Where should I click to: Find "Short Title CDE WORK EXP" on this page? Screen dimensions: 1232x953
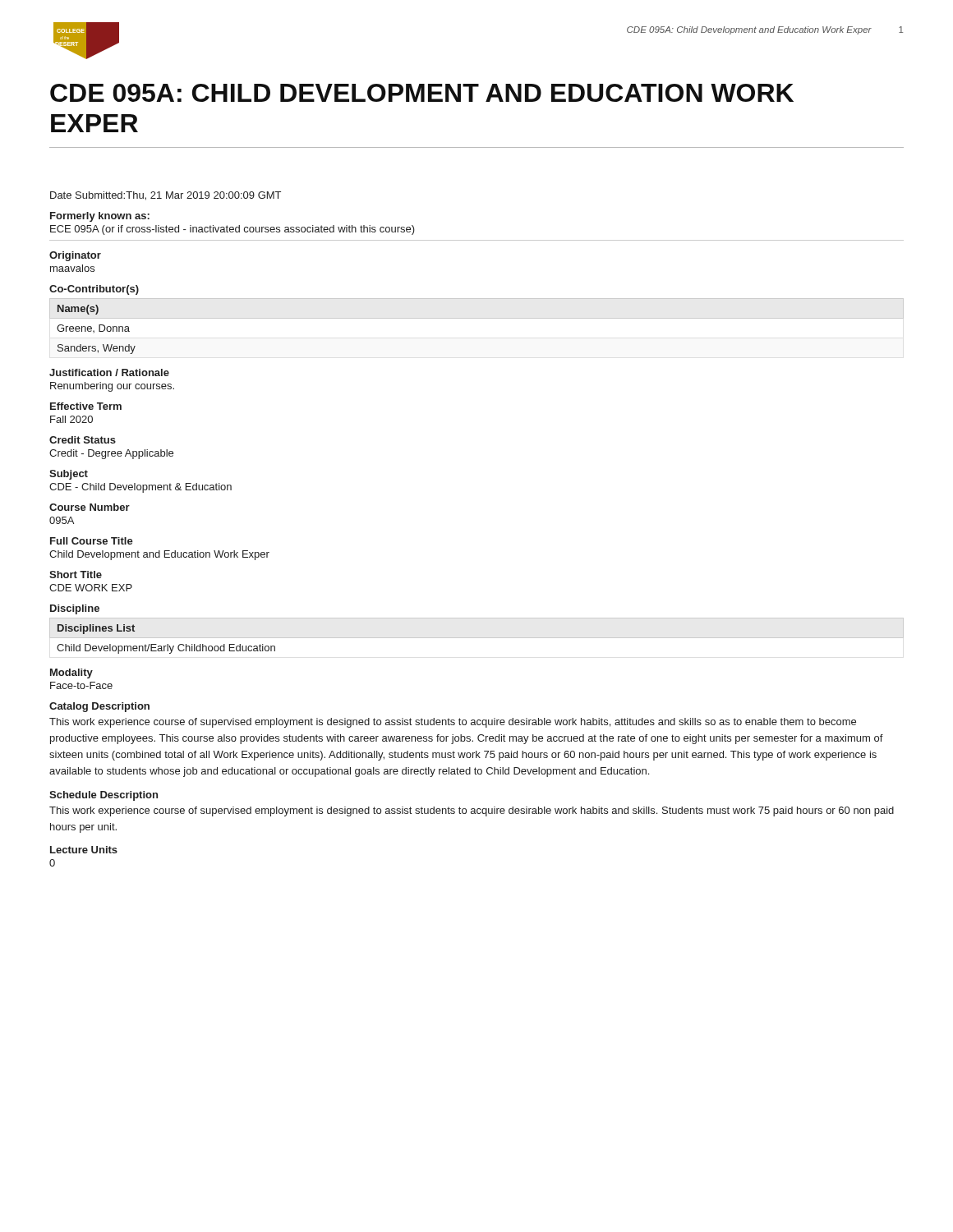[x=76, y=575]
